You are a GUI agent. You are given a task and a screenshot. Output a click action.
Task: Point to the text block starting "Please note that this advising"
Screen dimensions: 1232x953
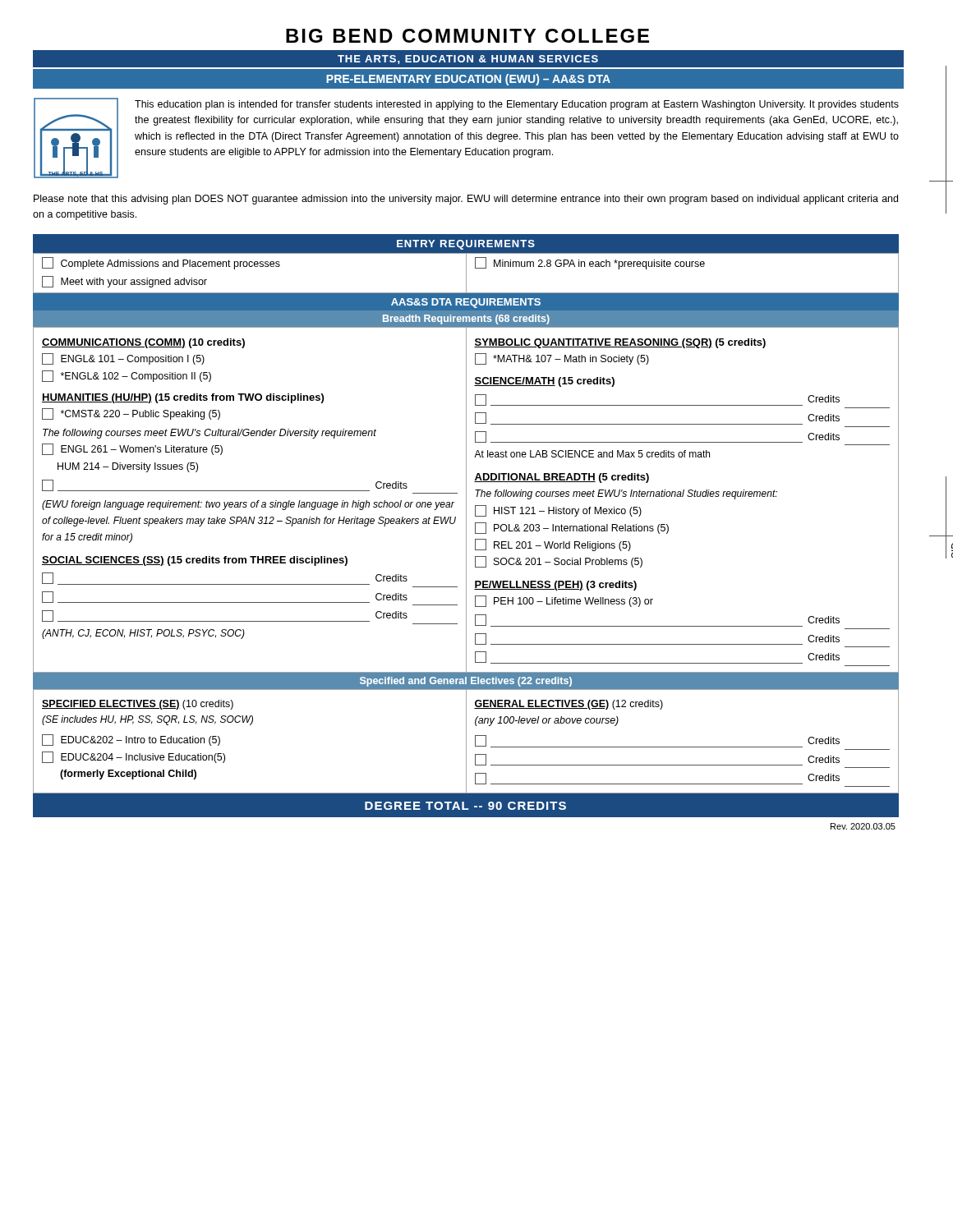(x=466, y=206)
